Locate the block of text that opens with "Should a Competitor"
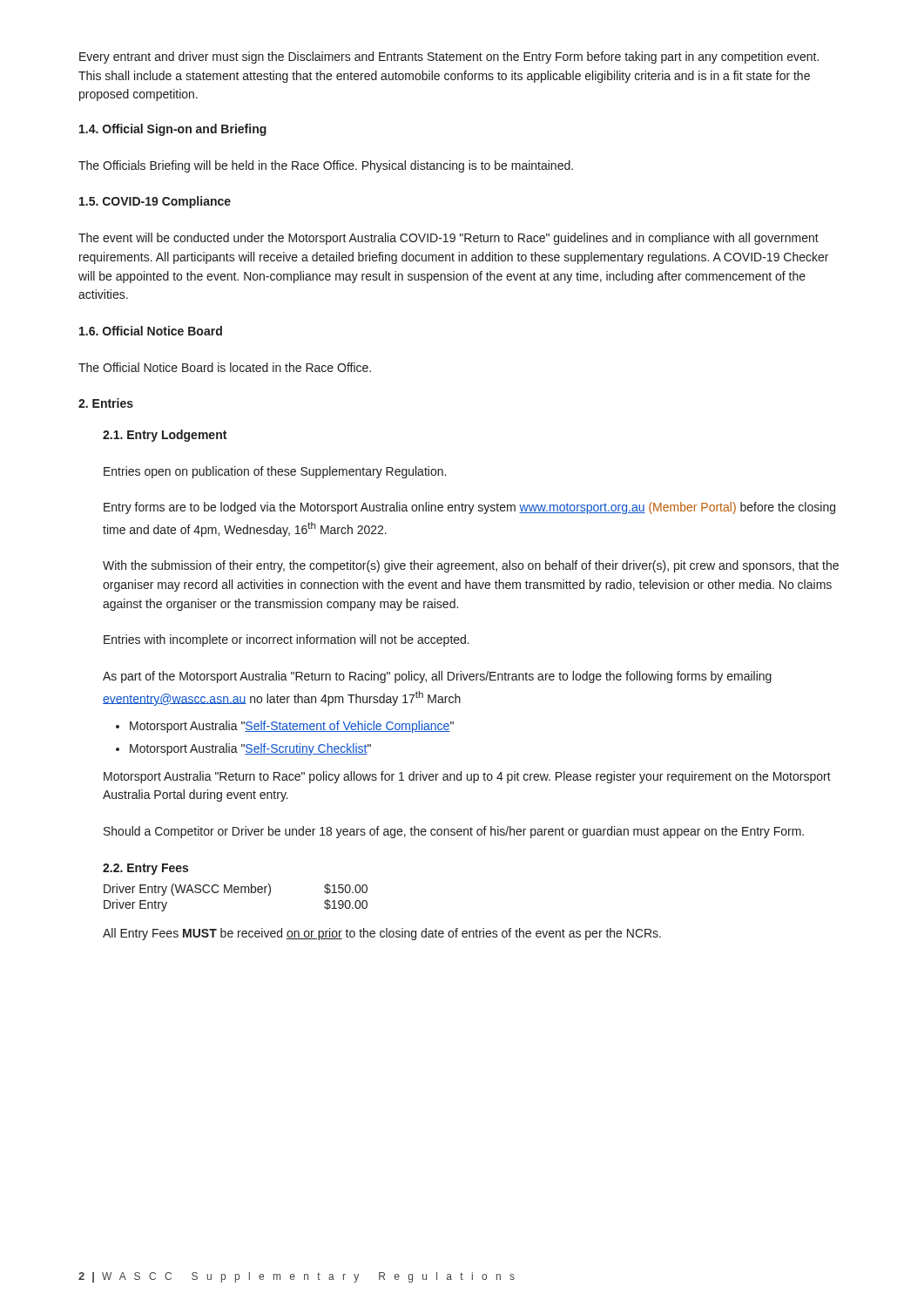Image resolution: width=924 pixels, height=1307 pixels. pos(474,832)
